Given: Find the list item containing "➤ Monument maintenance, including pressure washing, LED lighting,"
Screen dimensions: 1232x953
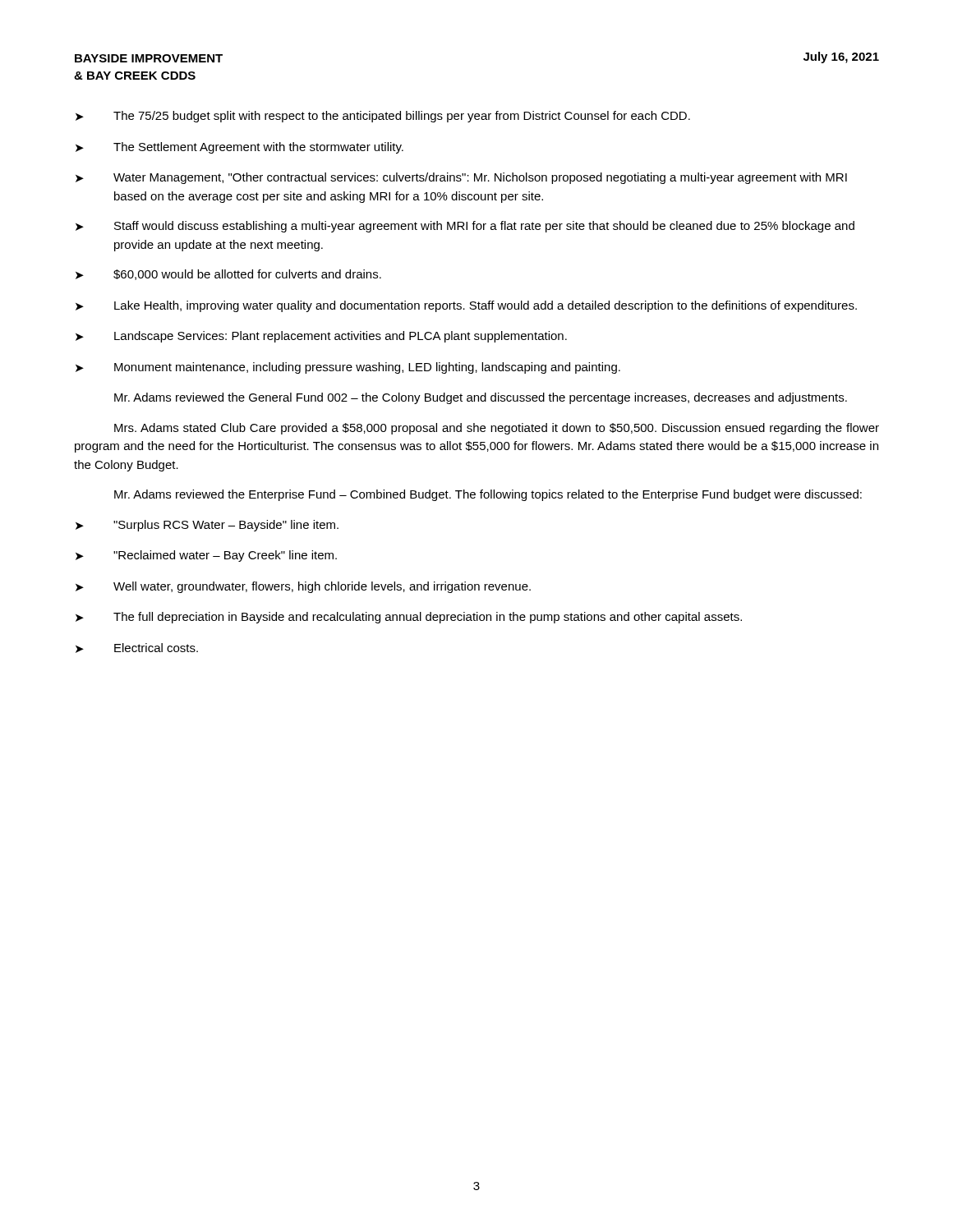Looking at the screenshot, I should [x=476, y=367].
